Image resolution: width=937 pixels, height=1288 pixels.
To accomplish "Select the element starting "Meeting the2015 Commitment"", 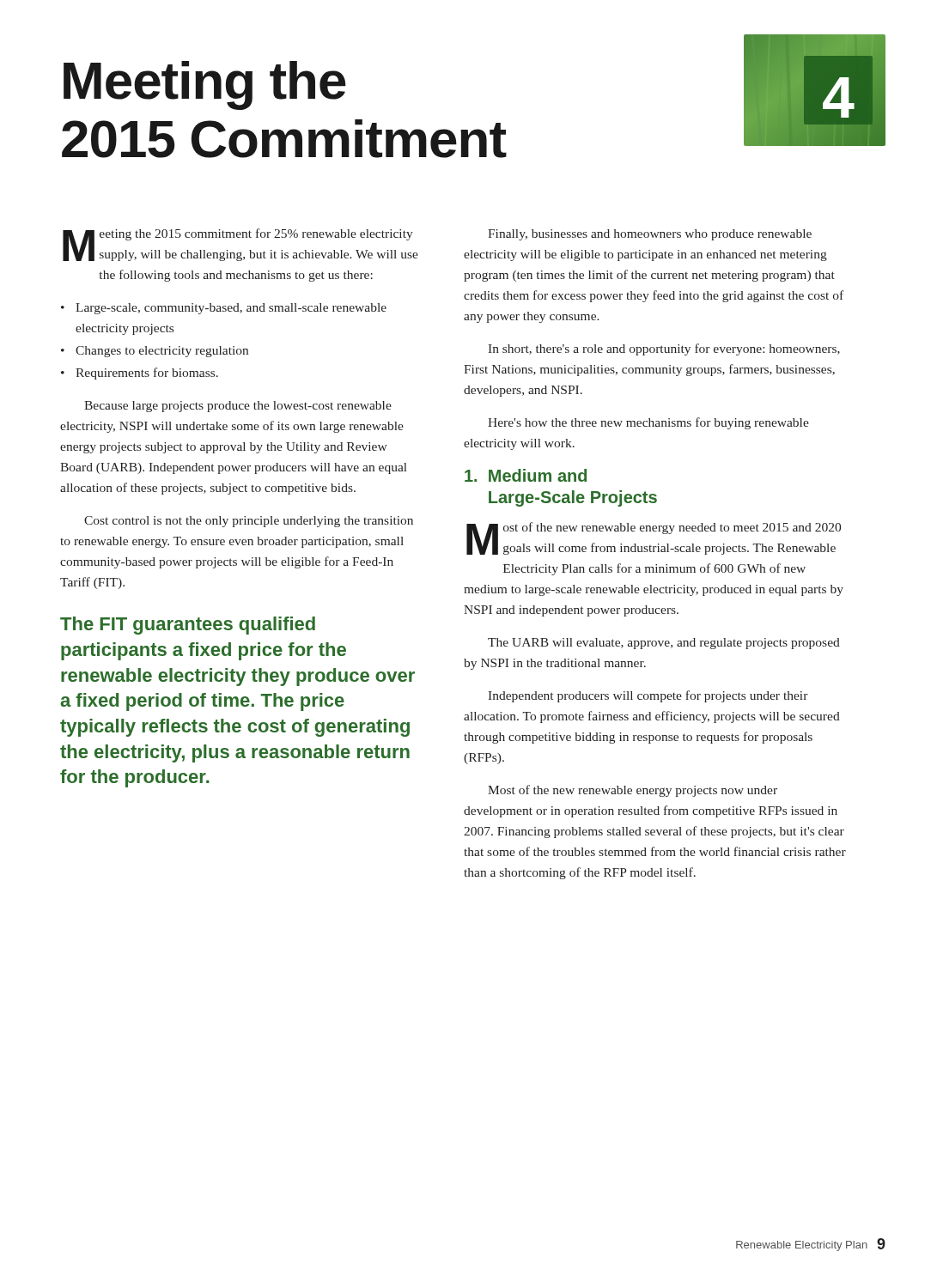I will click(x=292, y=110).
